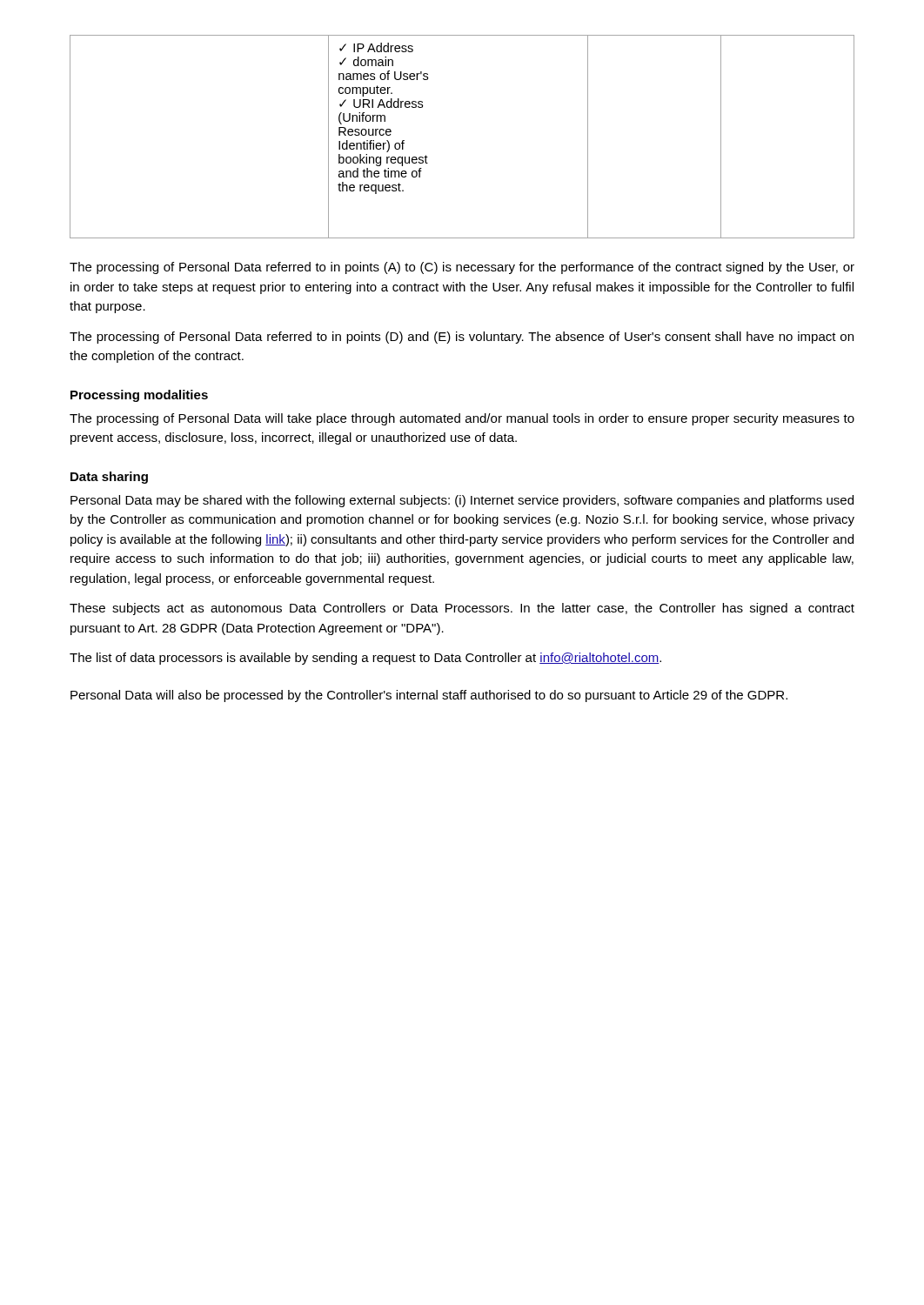Click on the text starting "The list of data"
This screenshot has width=924, height=1305.
[x=366, y=657]
